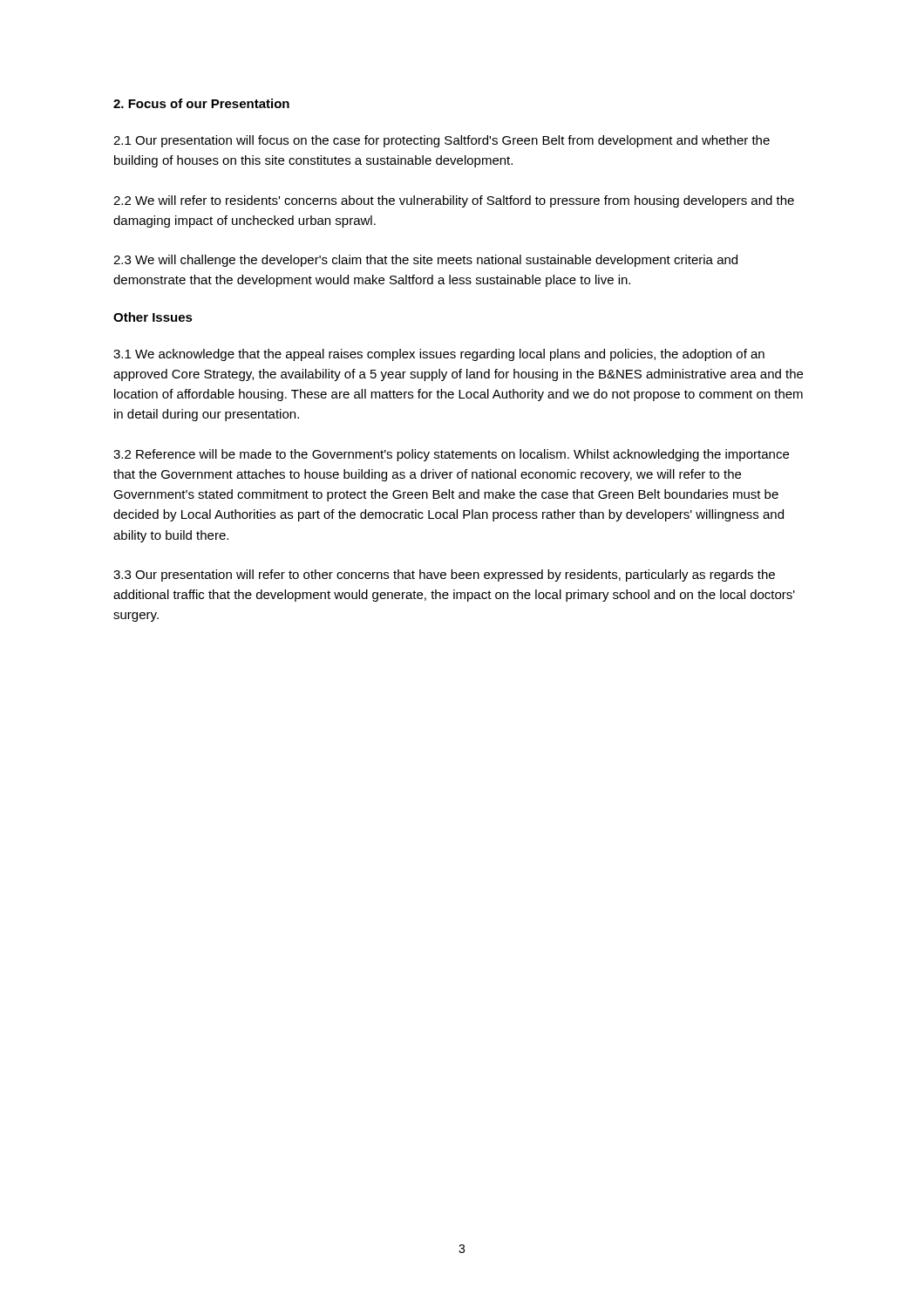This screenshot has width=924, height=1308.
Task: Find the text block that reads "1 Our presentation will focus"
Action: (442, 150)
